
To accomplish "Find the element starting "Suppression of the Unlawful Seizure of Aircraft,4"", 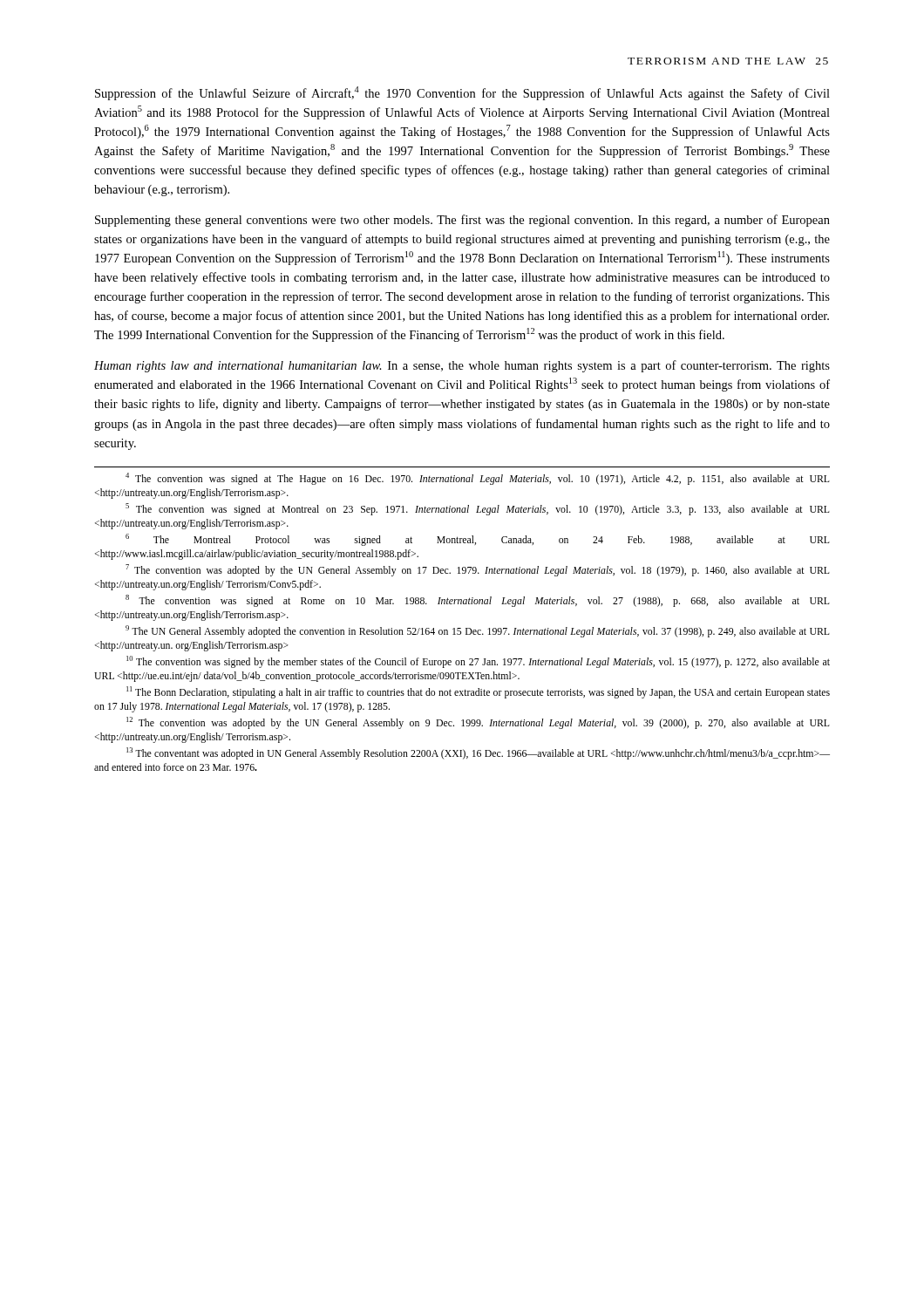I will [462, 141].
